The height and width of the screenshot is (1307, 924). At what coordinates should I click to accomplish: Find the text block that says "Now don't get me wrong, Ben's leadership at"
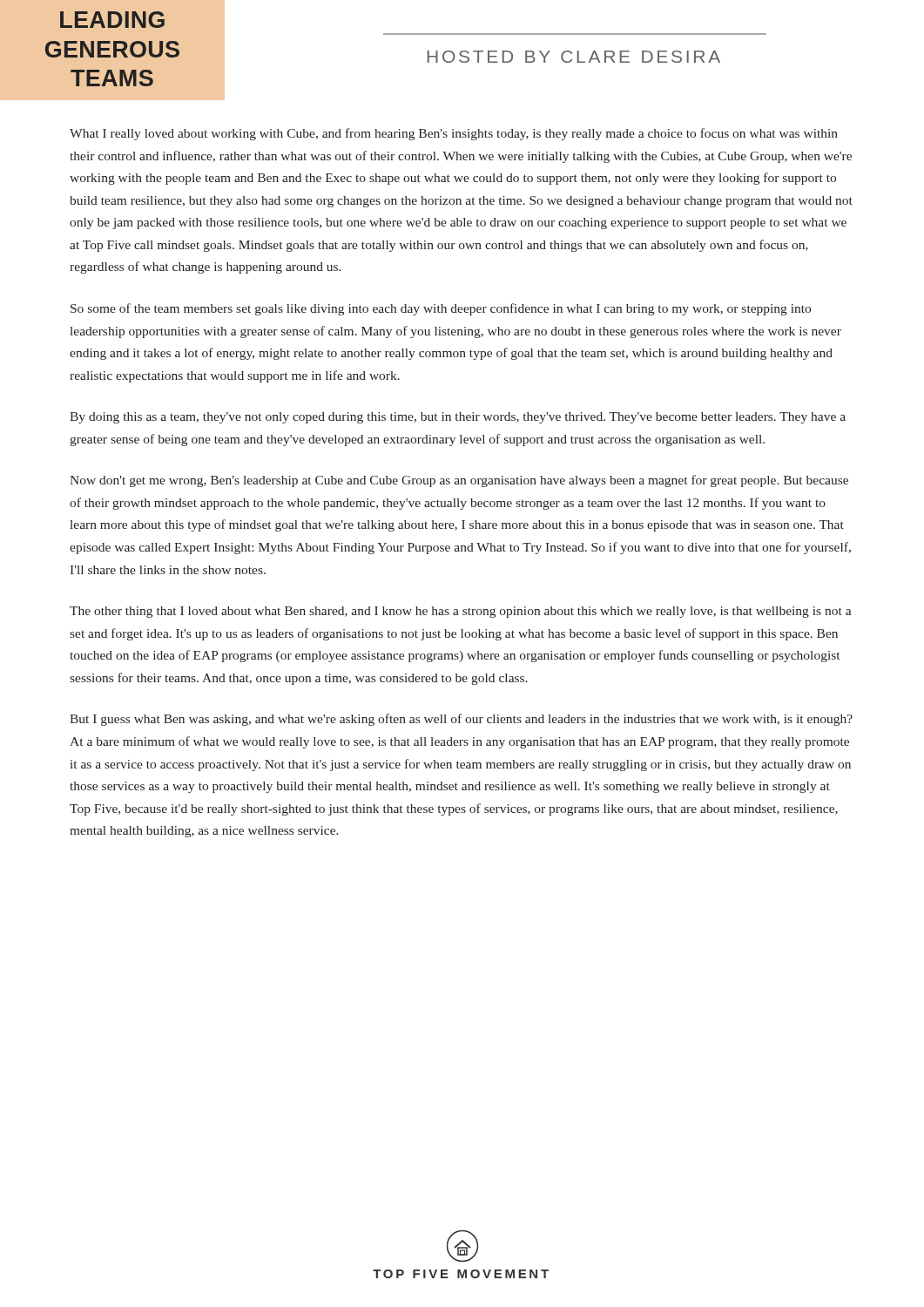(461, 524)
